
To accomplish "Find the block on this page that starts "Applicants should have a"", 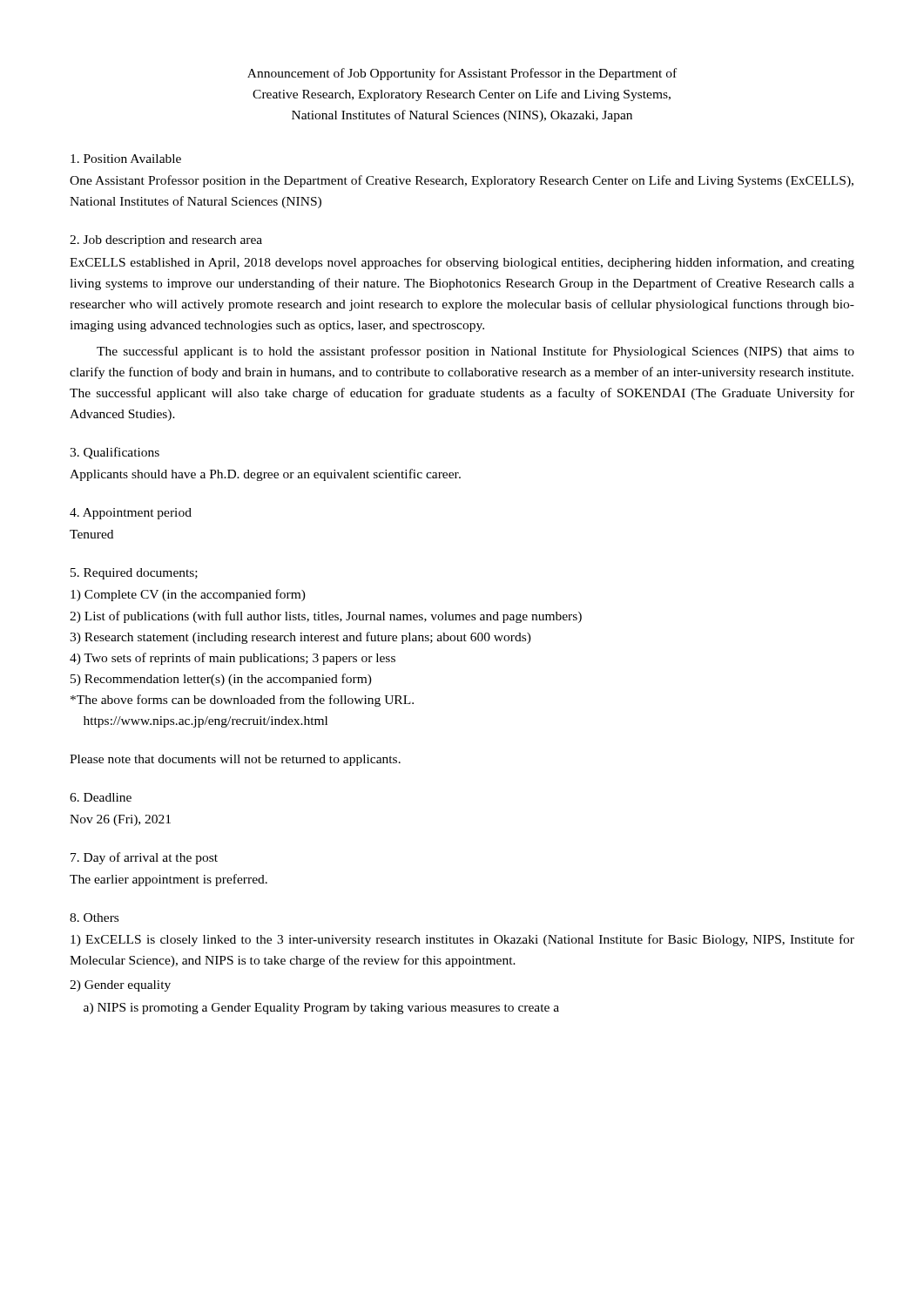I will click(266, 474).
